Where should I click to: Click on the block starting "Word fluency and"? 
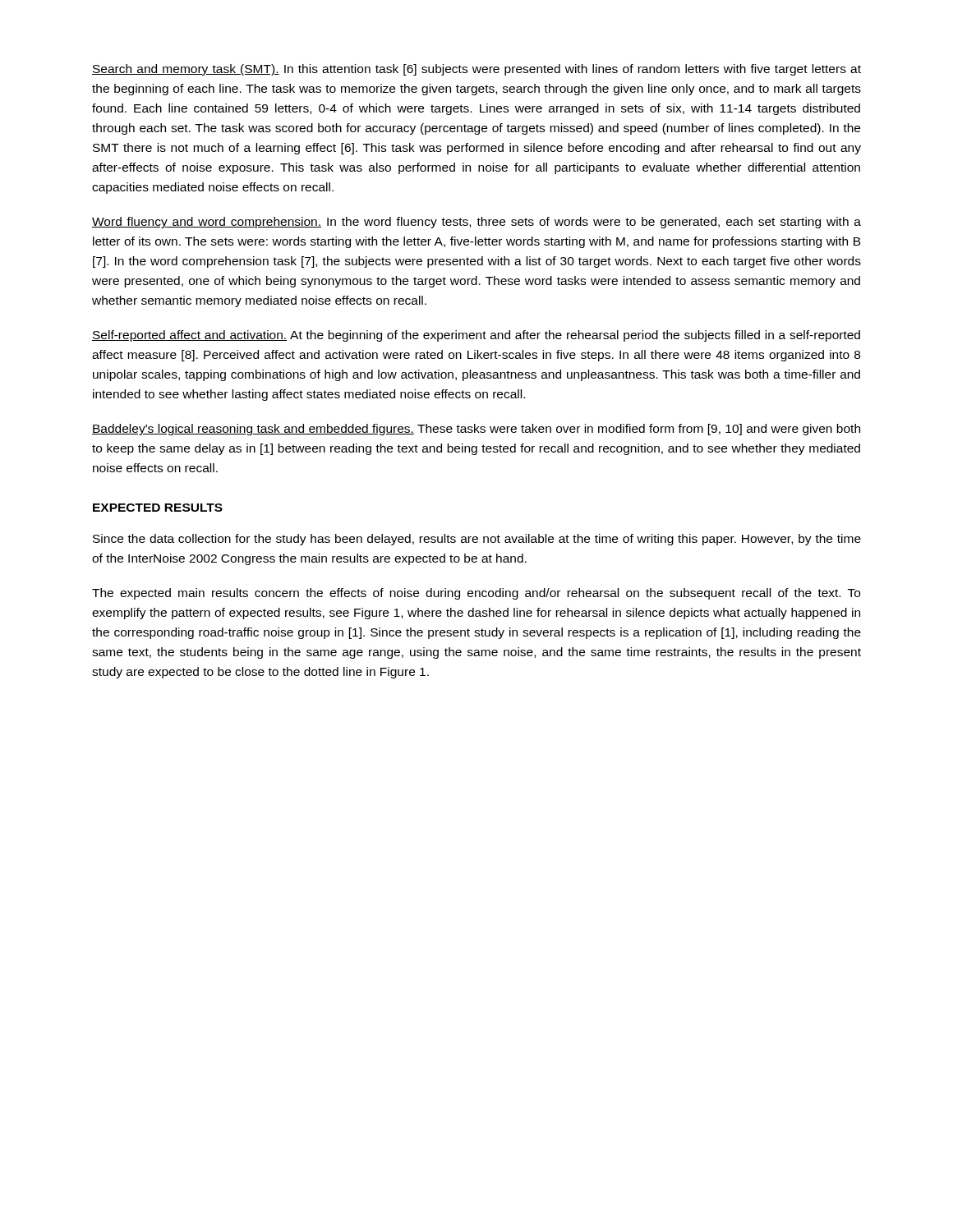coord(476,261)
